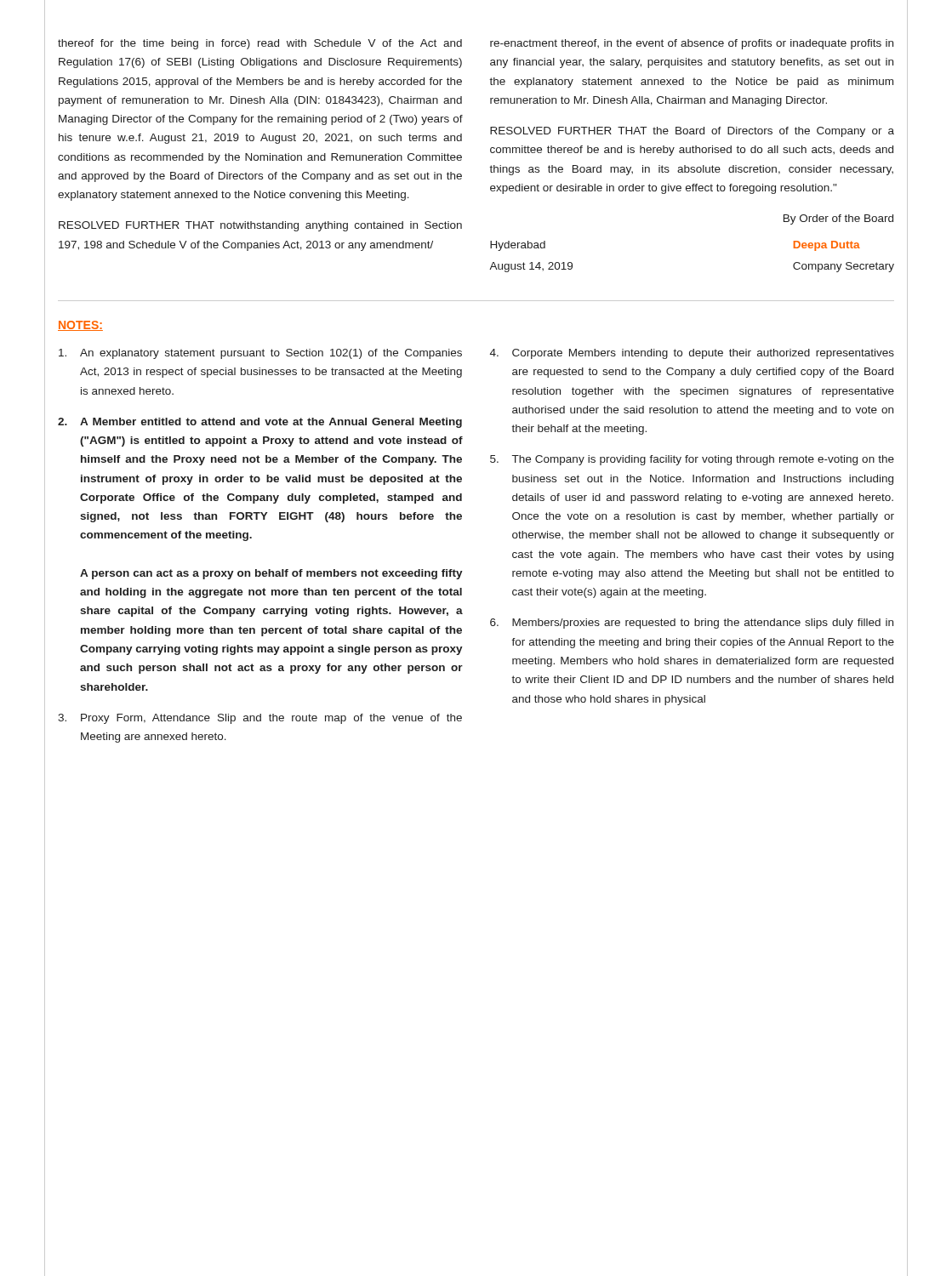Click on the region starting "RESOLVED FURTHER THAT notwithstanding anything contained in Section"
This screenshot has height=1276, width=952.
click(x=260, y=235)
